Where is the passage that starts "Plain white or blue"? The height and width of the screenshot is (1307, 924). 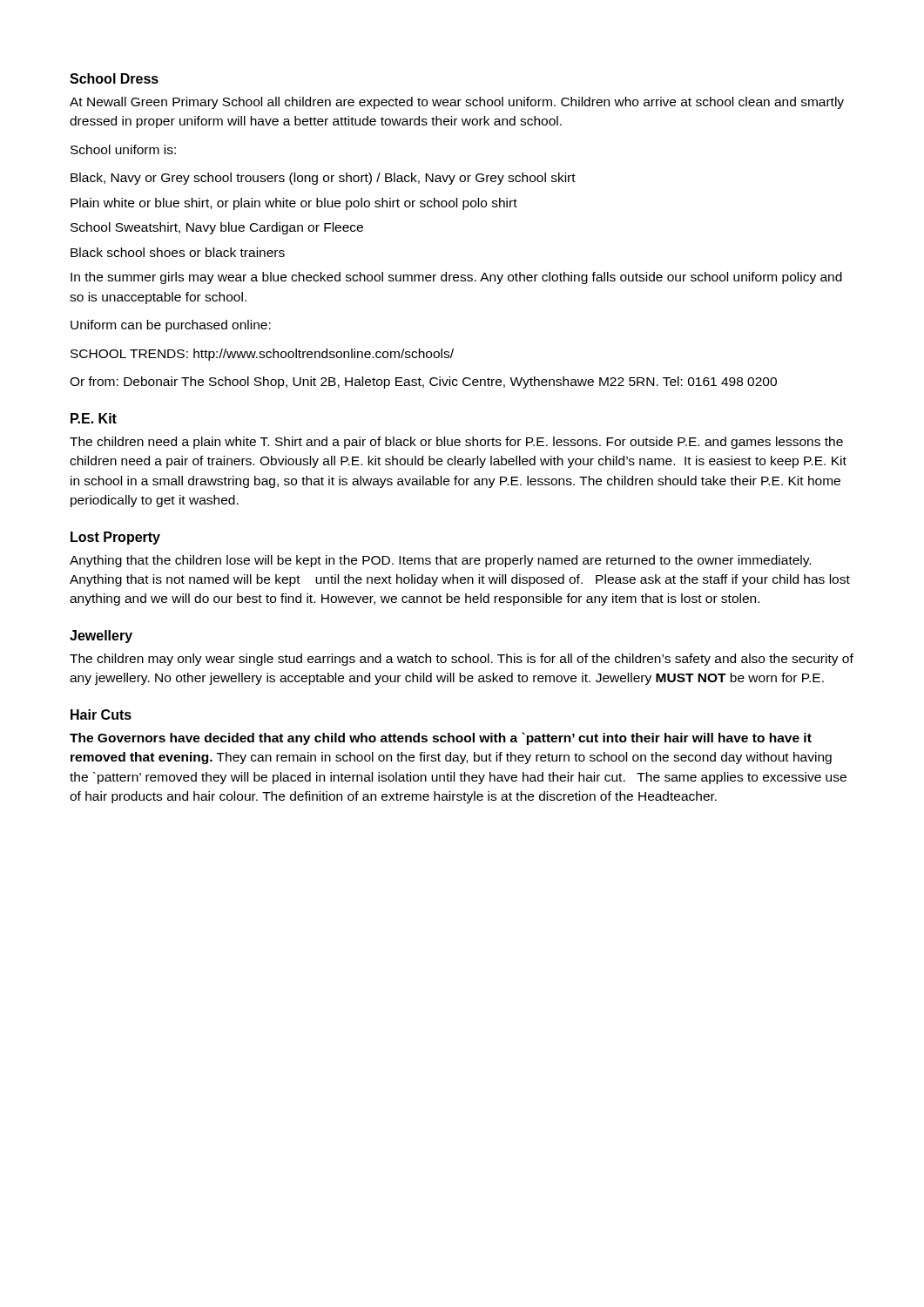(293, 202)
